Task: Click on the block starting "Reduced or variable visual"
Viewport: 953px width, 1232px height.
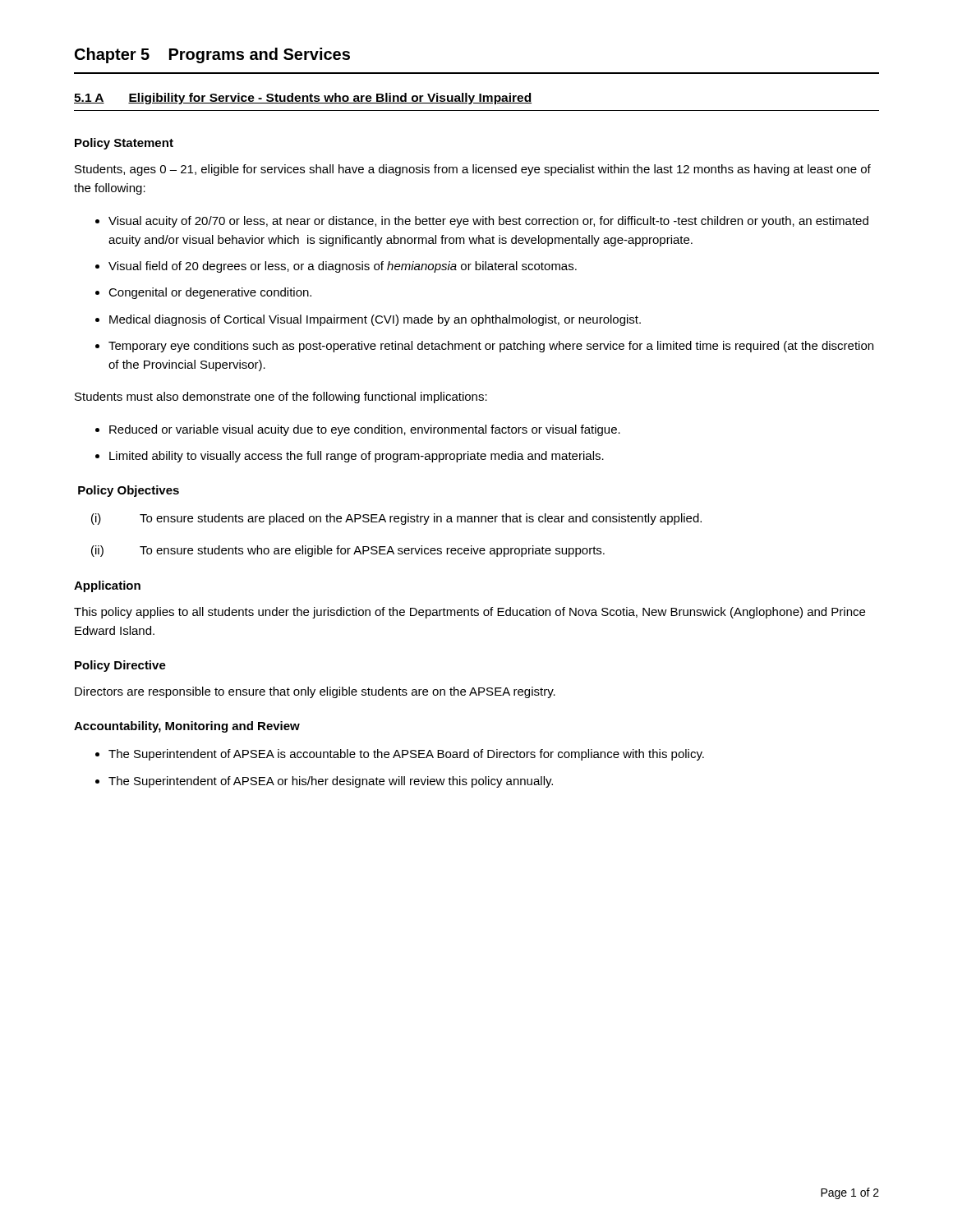Action: tap(365, 429)
